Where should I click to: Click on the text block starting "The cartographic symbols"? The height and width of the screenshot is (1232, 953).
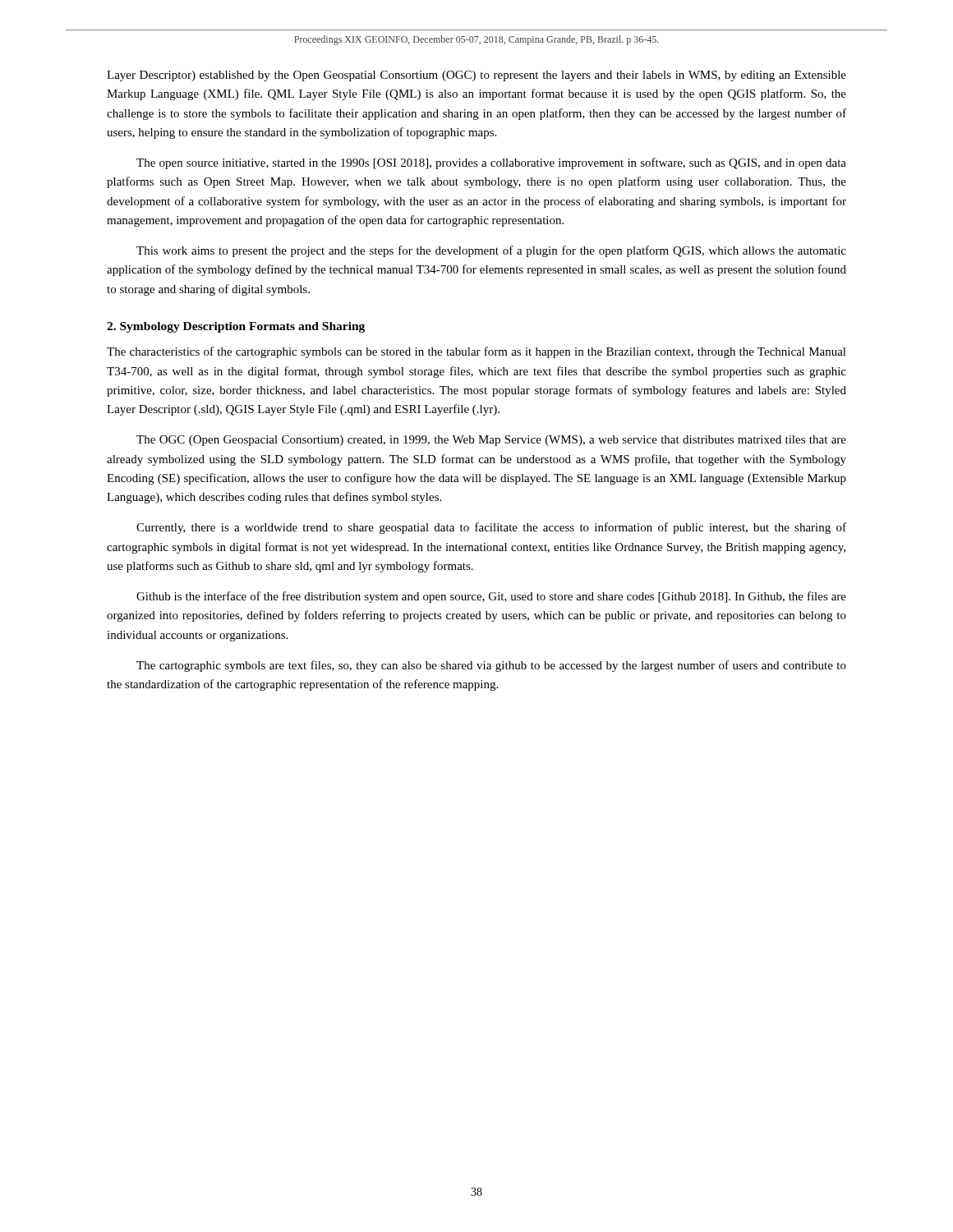point(476,675)
